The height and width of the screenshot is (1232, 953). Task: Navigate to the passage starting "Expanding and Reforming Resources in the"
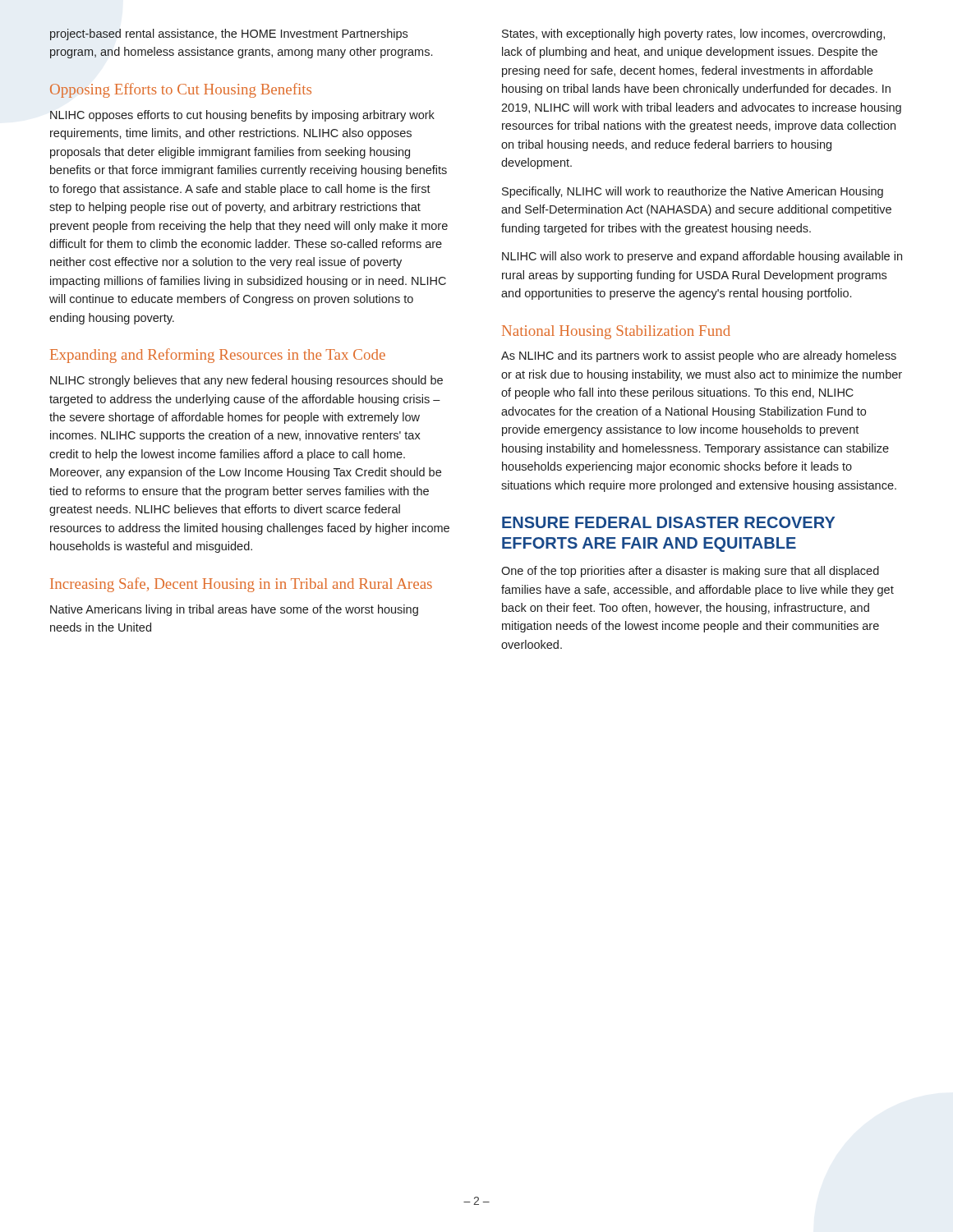217,355
